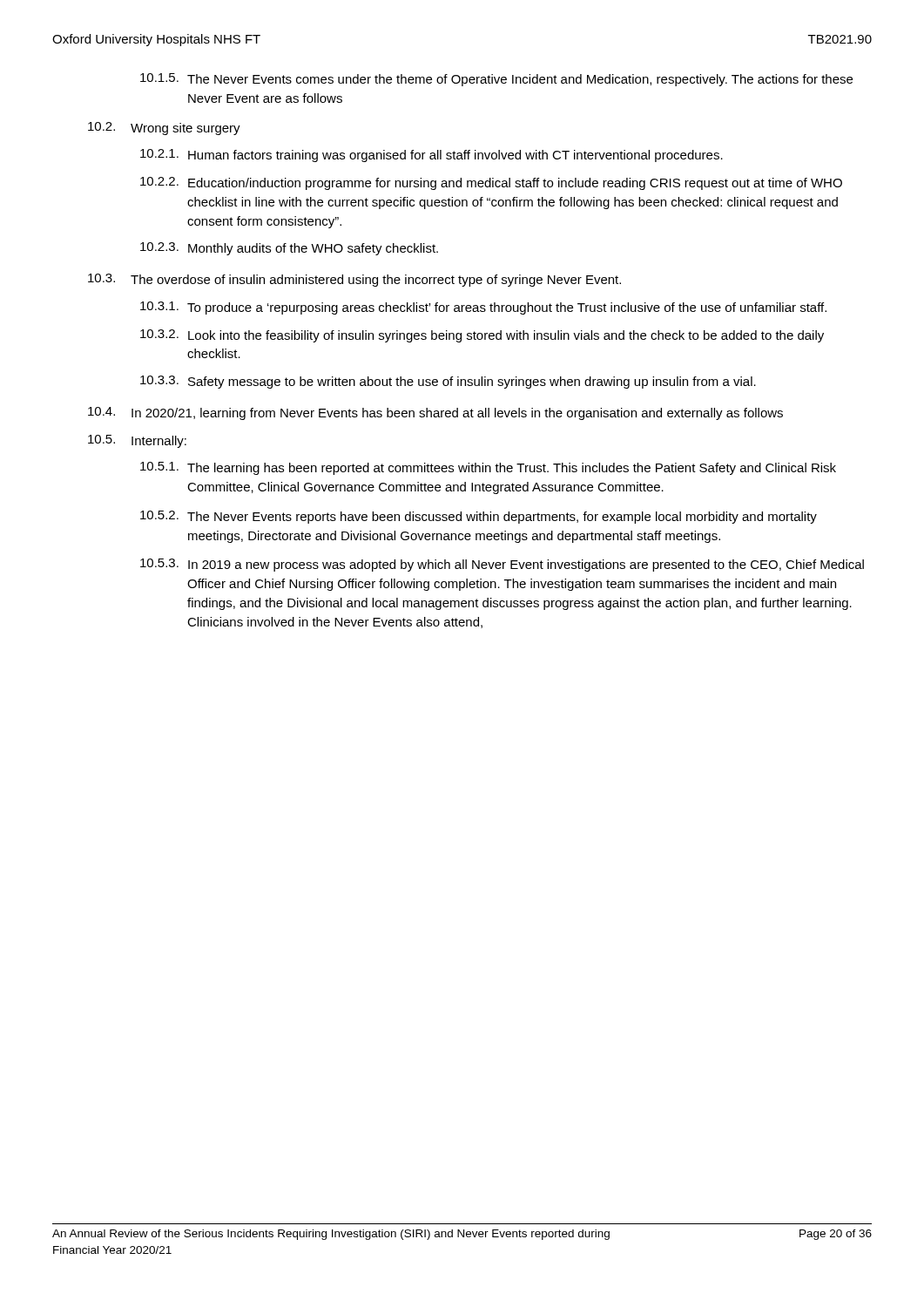Viewport: 924px width, 1307px height.
Task: Click on the list item that reads "10.4. In 2020/21, learning from Never"
Action: (x=435, y=413)
